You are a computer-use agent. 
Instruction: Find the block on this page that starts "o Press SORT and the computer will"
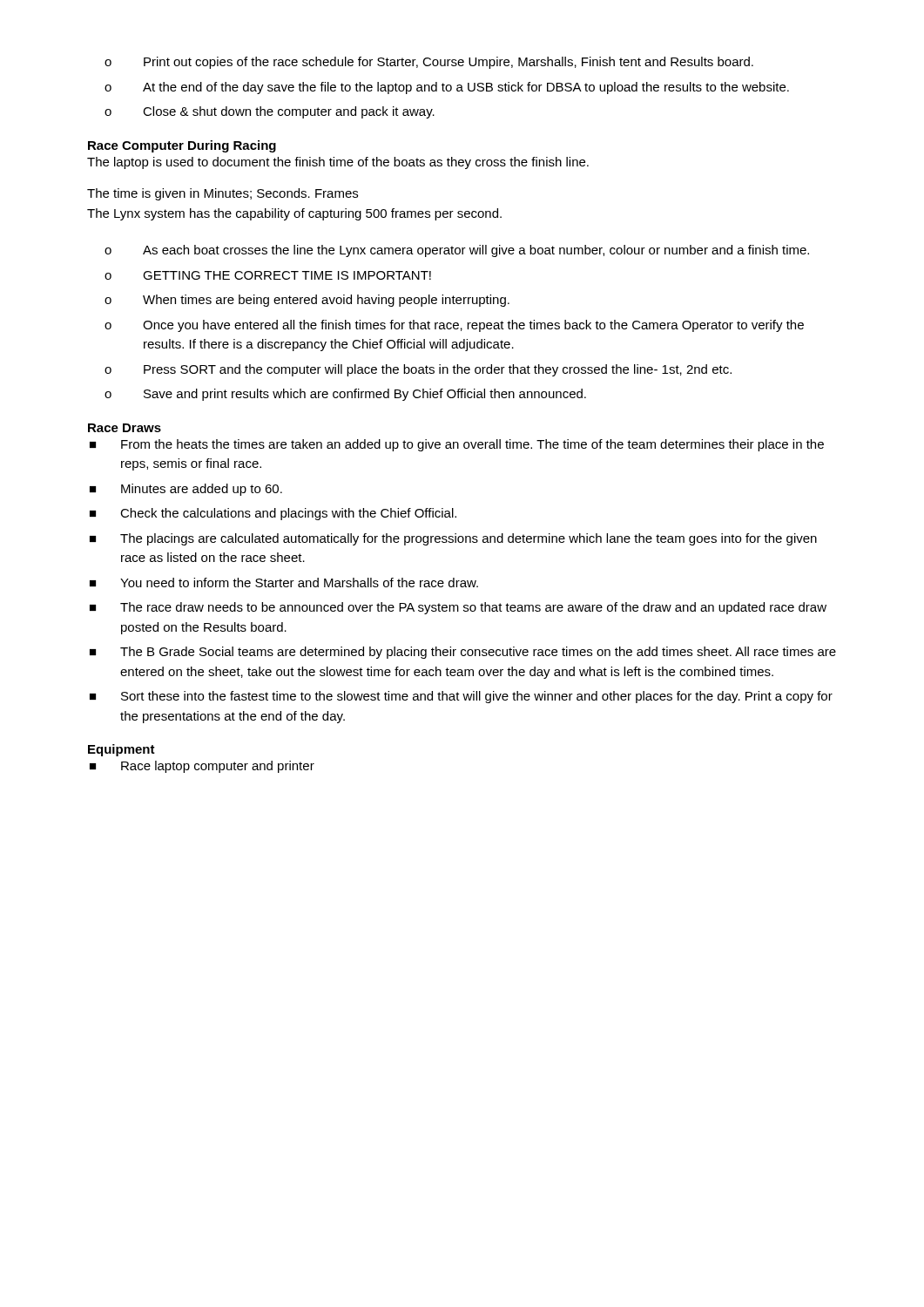(462, 369)
